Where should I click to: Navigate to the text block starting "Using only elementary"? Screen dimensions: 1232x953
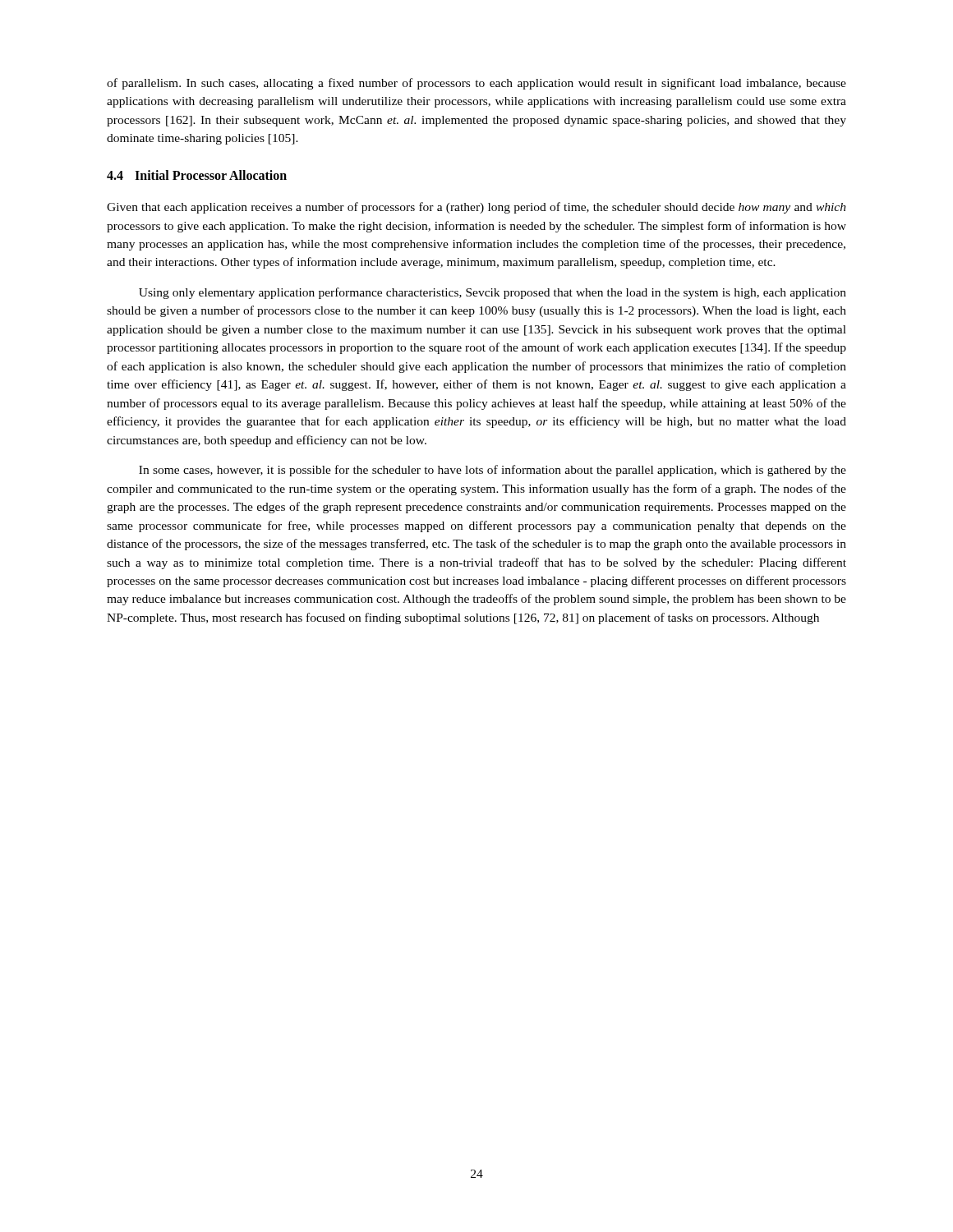click(476, 366)
